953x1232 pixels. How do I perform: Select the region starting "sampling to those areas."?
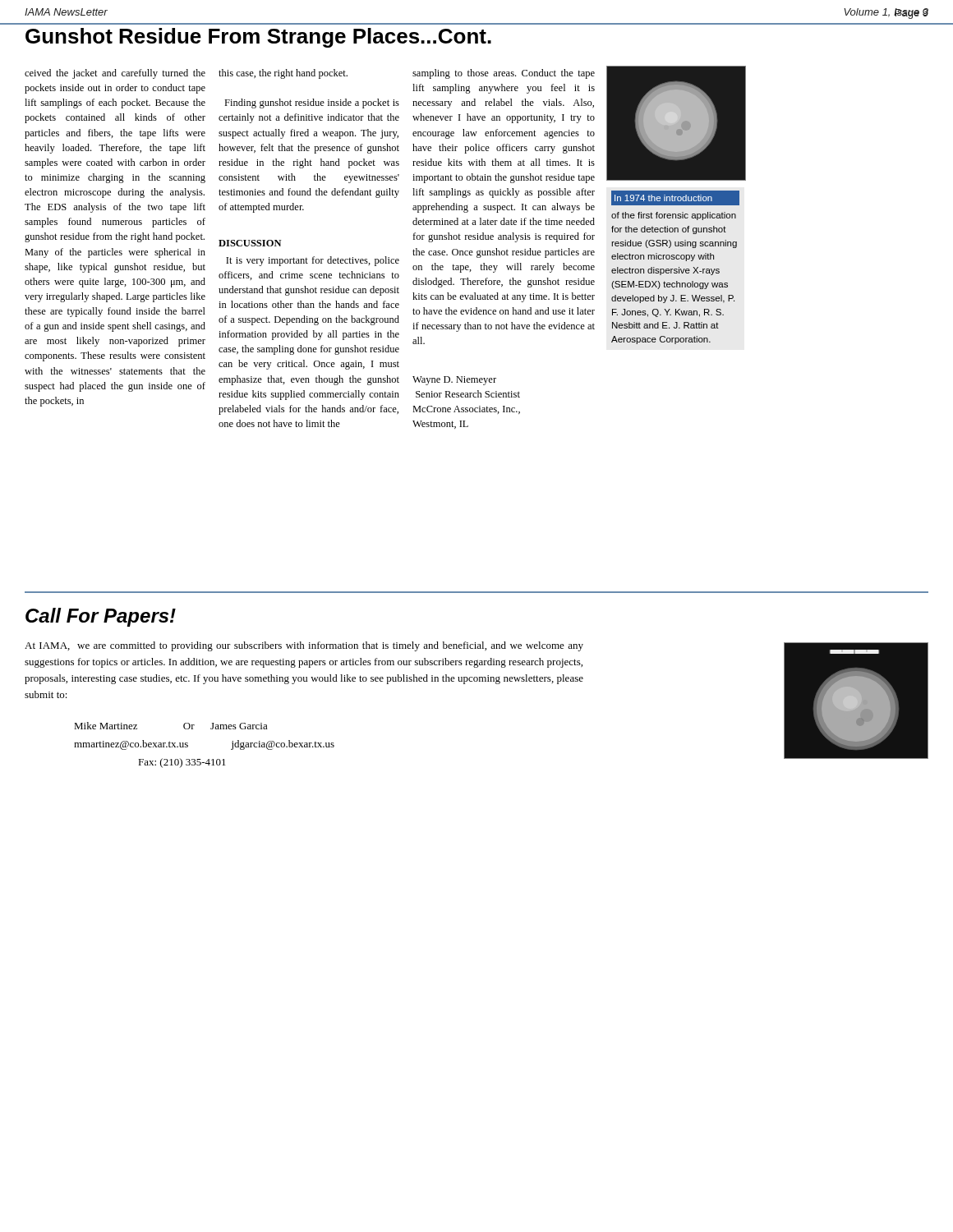[x=504, y=249]
